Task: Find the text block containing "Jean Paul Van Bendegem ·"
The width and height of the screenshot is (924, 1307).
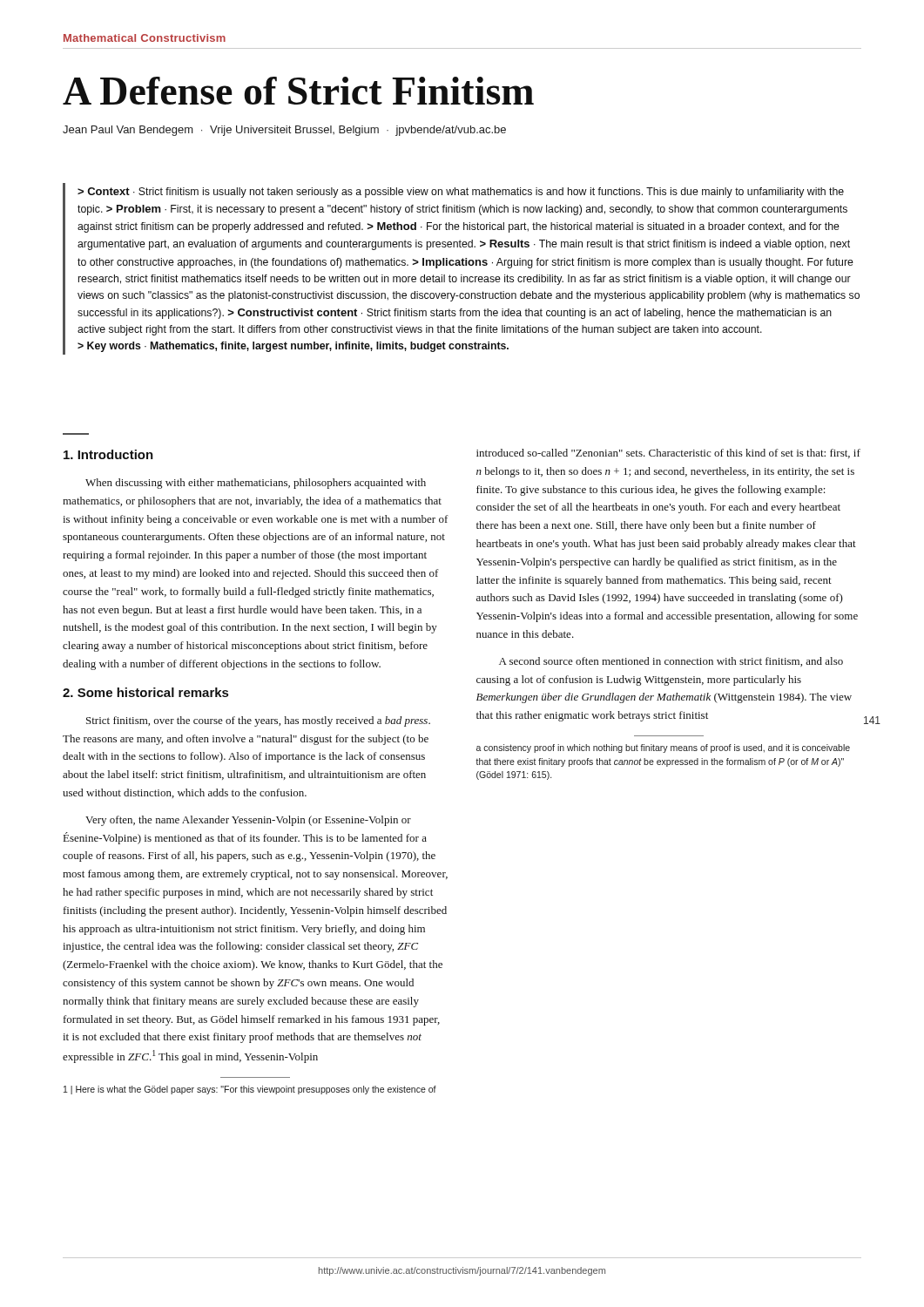Action: 285,129
